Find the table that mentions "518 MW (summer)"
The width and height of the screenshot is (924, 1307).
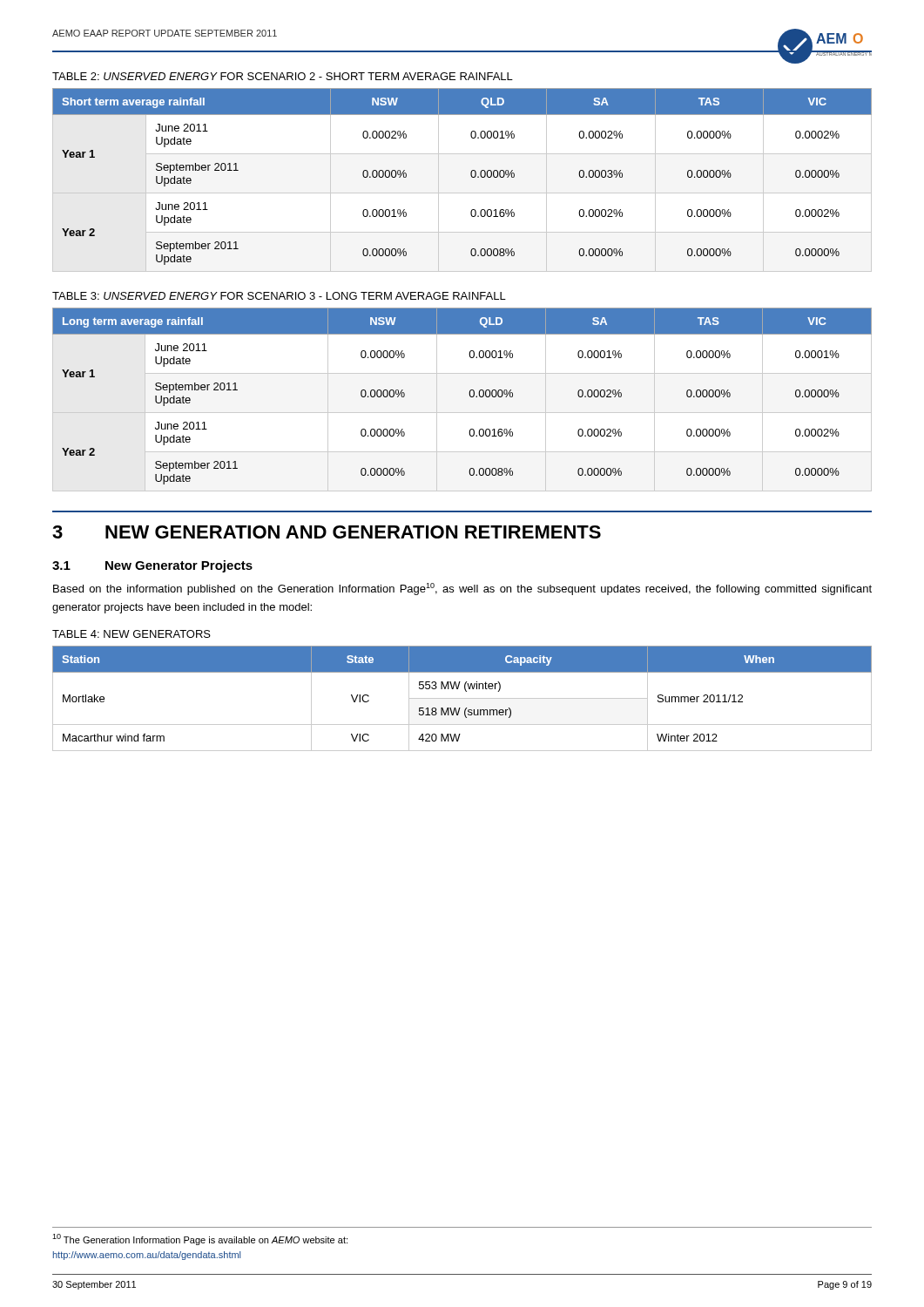(x=462, y=698)
